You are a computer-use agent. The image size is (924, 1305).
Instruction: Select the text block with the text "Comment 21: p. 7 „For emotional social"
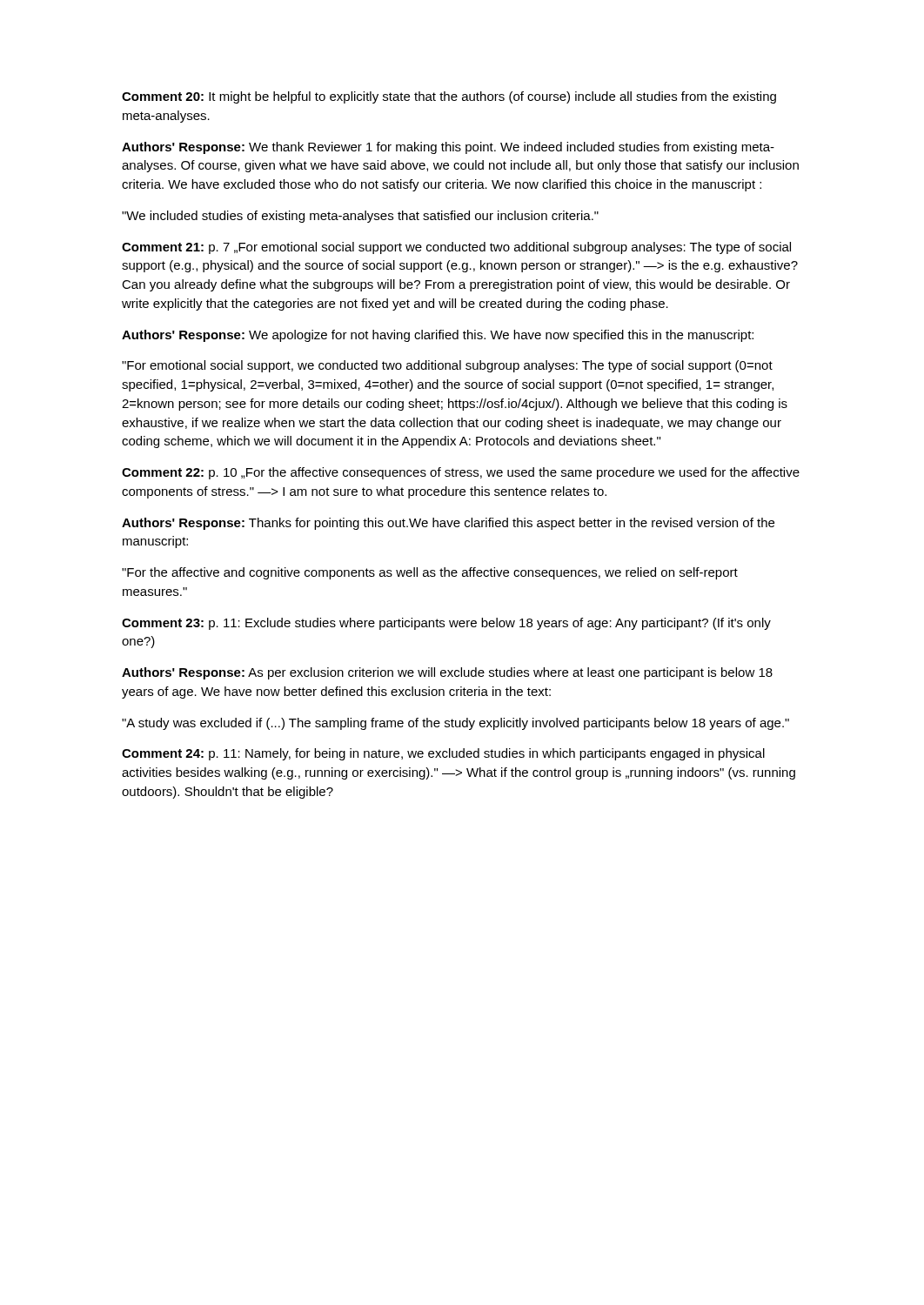click(462, 275)
